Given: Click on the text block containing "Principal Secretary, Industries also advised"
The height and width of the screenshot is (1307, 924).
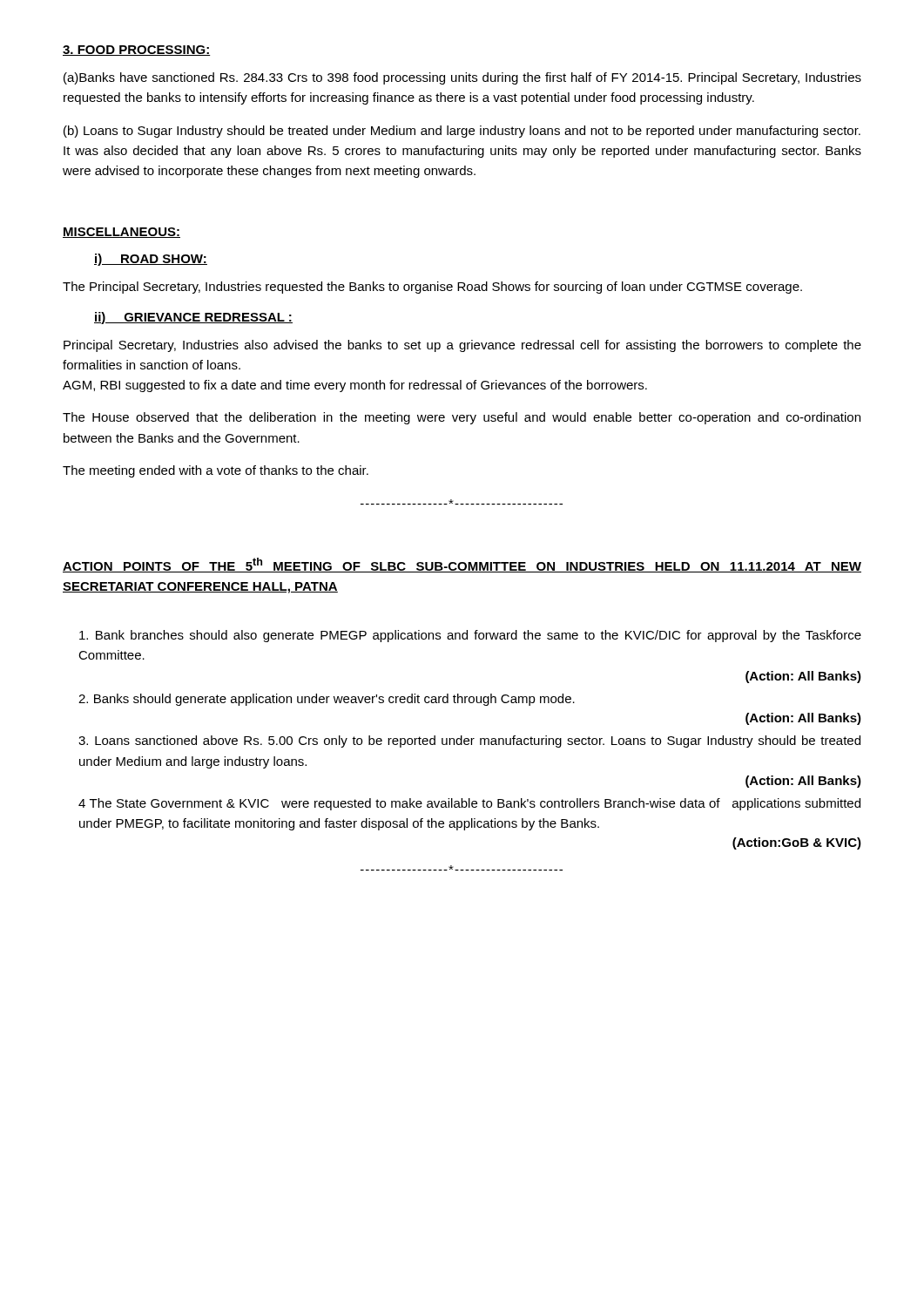Looking at the screenshot, I should click(462, 346).
